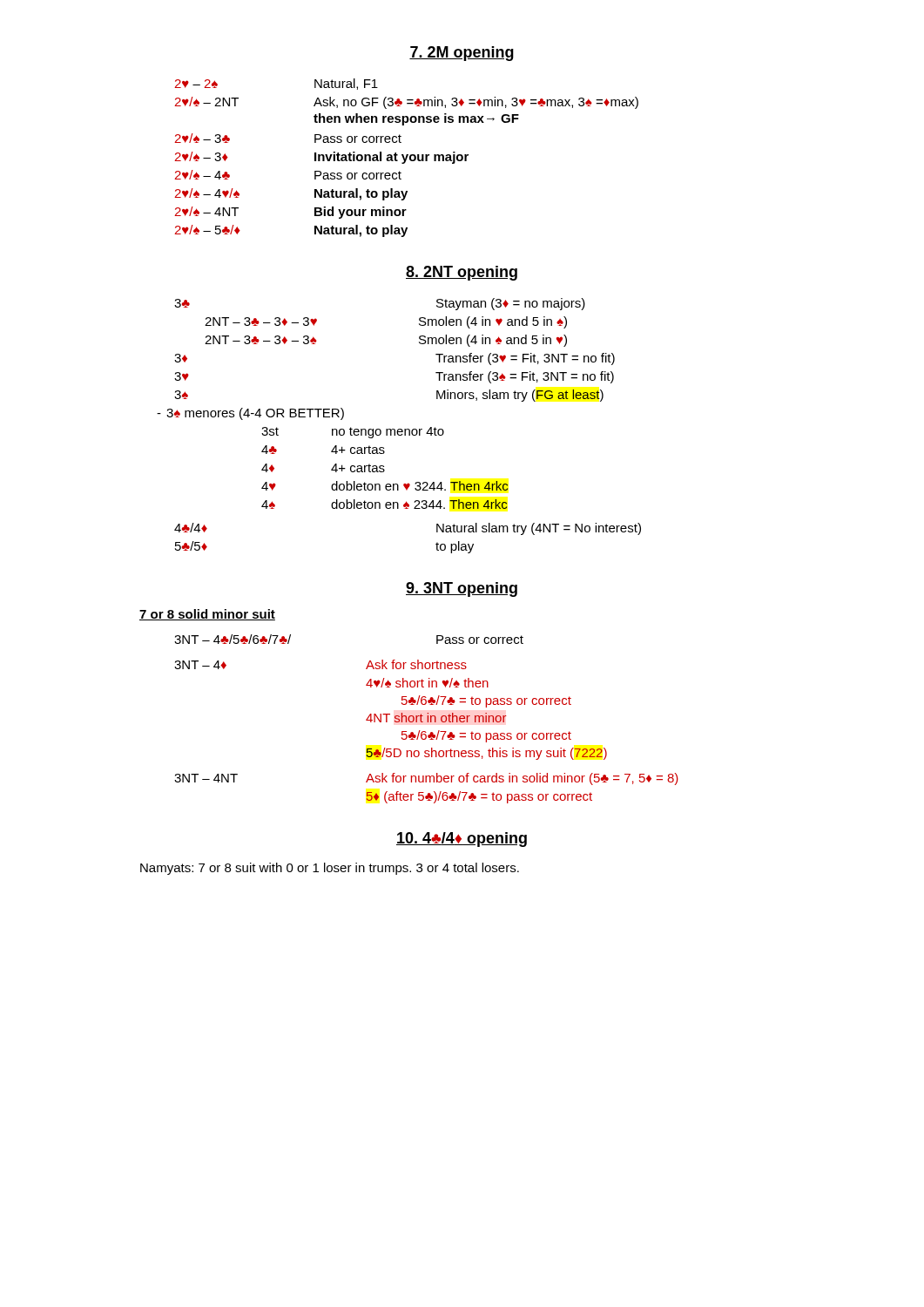The height and width of the screenshot is (1307, 924).
Task: Find the passage starting "2♥ – 2♠ Natural,"
Action: click(x=185, y=84)
